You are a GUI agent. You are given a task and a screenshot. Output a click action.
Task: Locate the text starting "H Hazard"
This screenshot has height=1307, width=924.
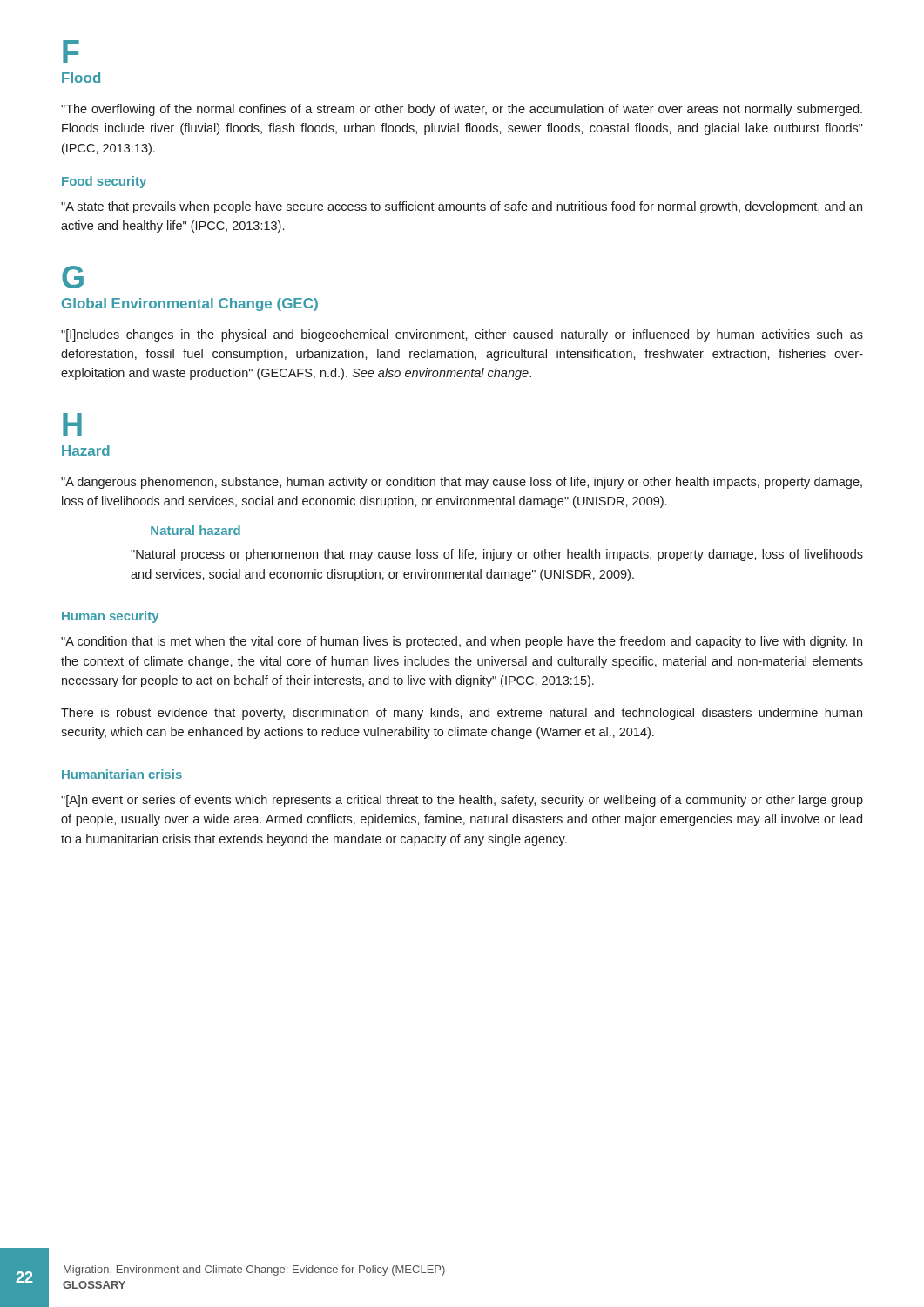[x=72, y=424]
